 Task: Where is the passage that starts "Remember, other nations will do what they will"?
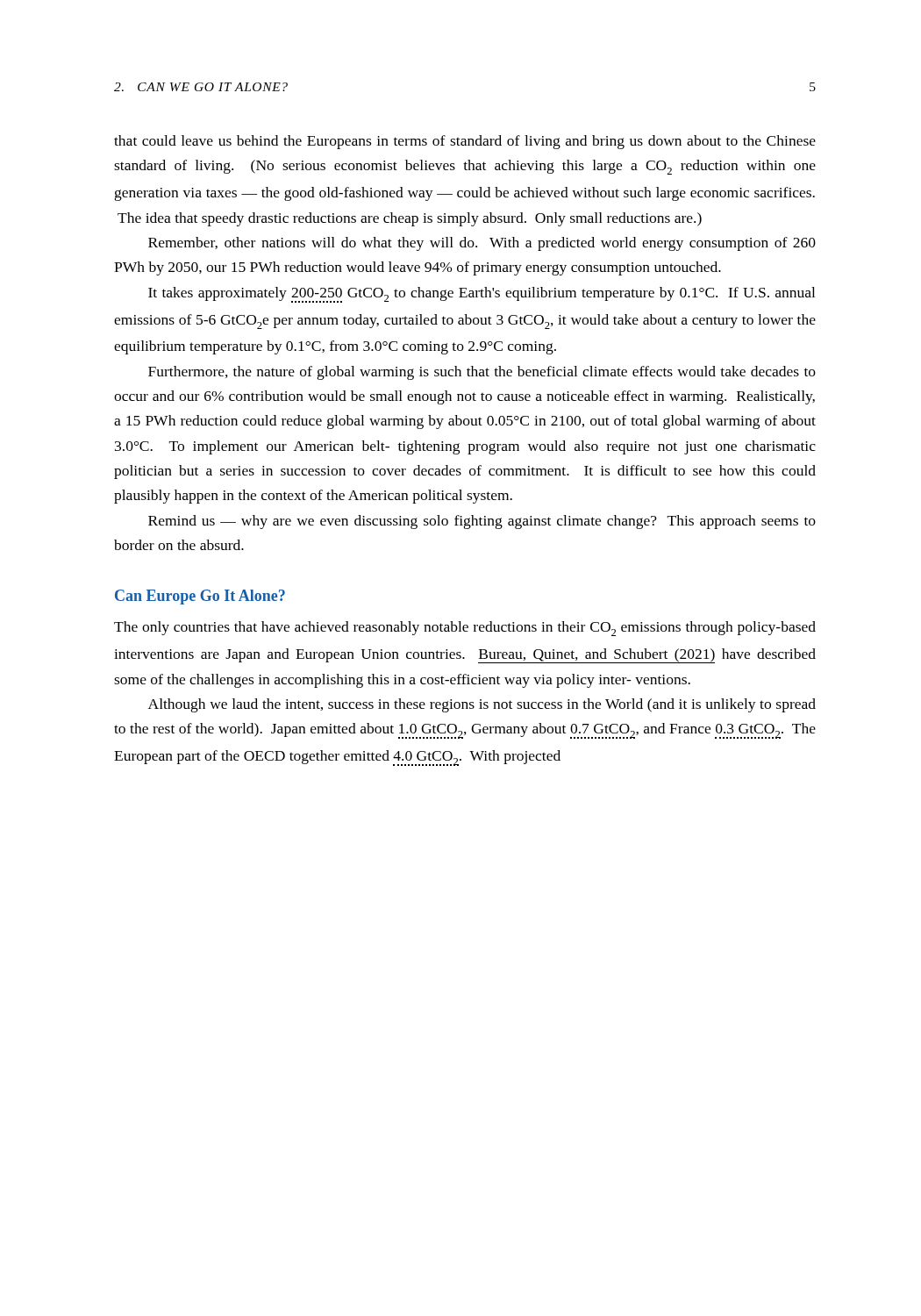465,255
